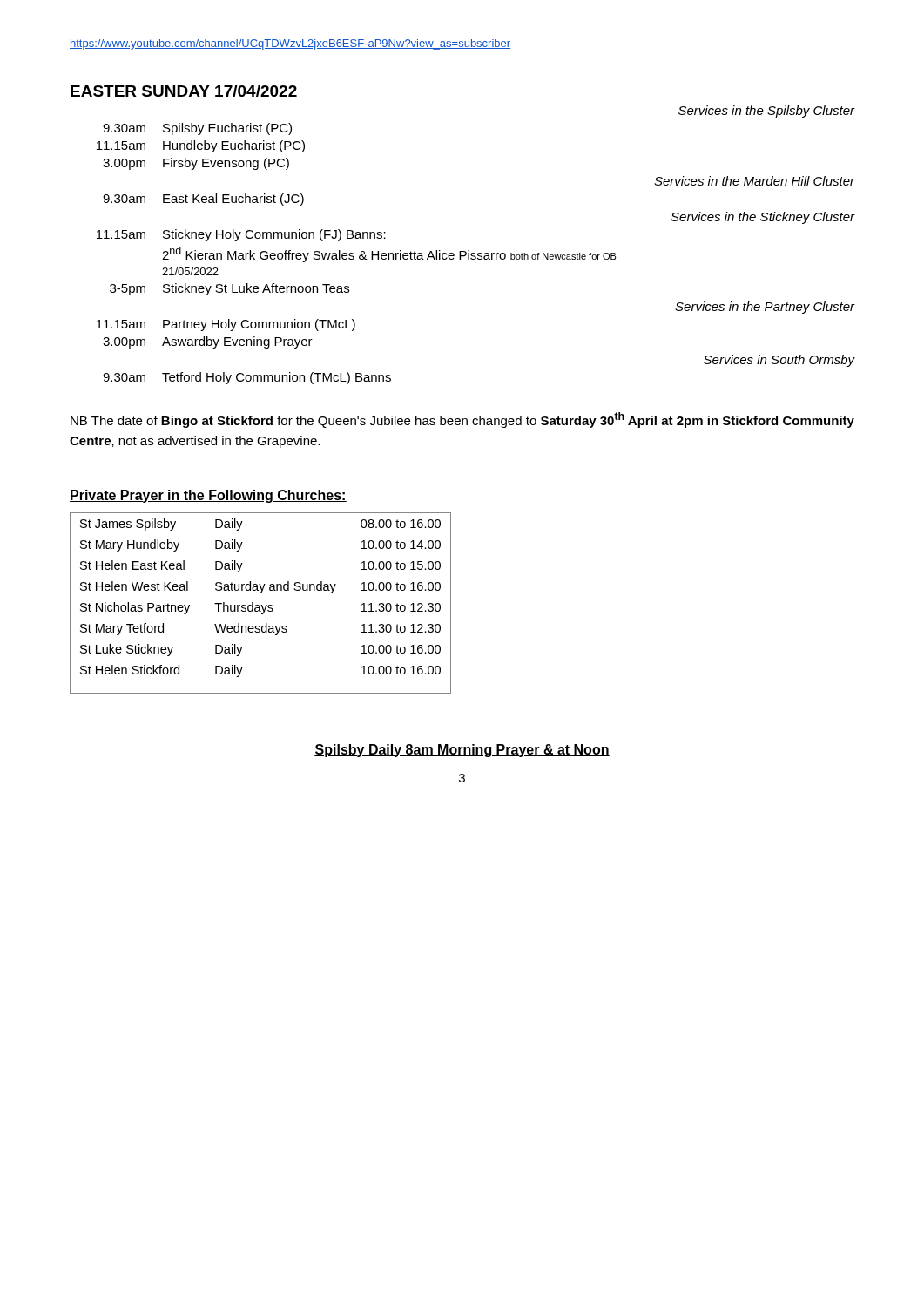Locate the text "11.15am Stickney Holy Communion (FJ) Banns:"

(228, 234)
